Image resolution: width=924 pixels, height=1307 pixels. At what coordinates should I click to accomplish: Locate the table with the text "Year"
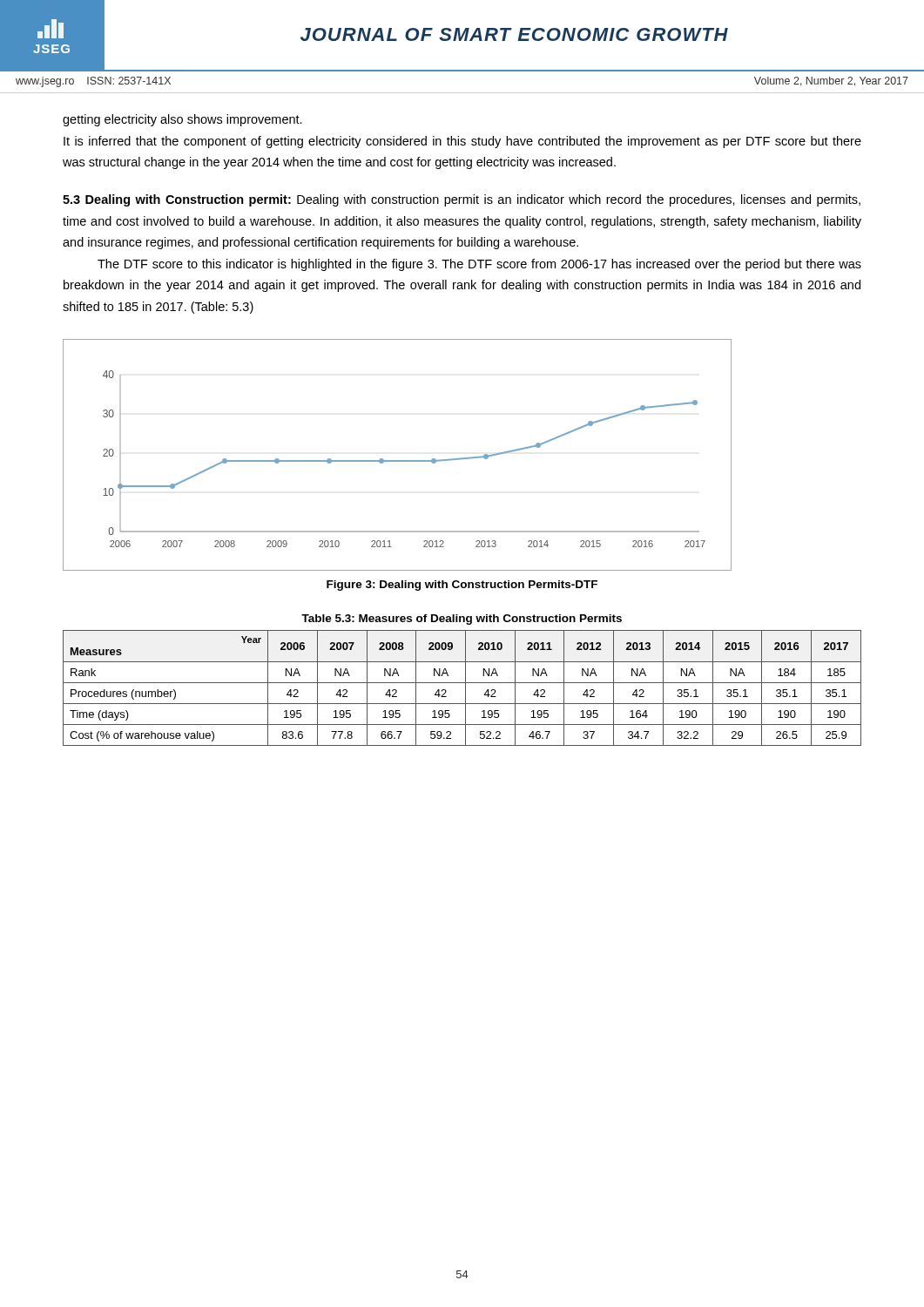pos(462,688)
